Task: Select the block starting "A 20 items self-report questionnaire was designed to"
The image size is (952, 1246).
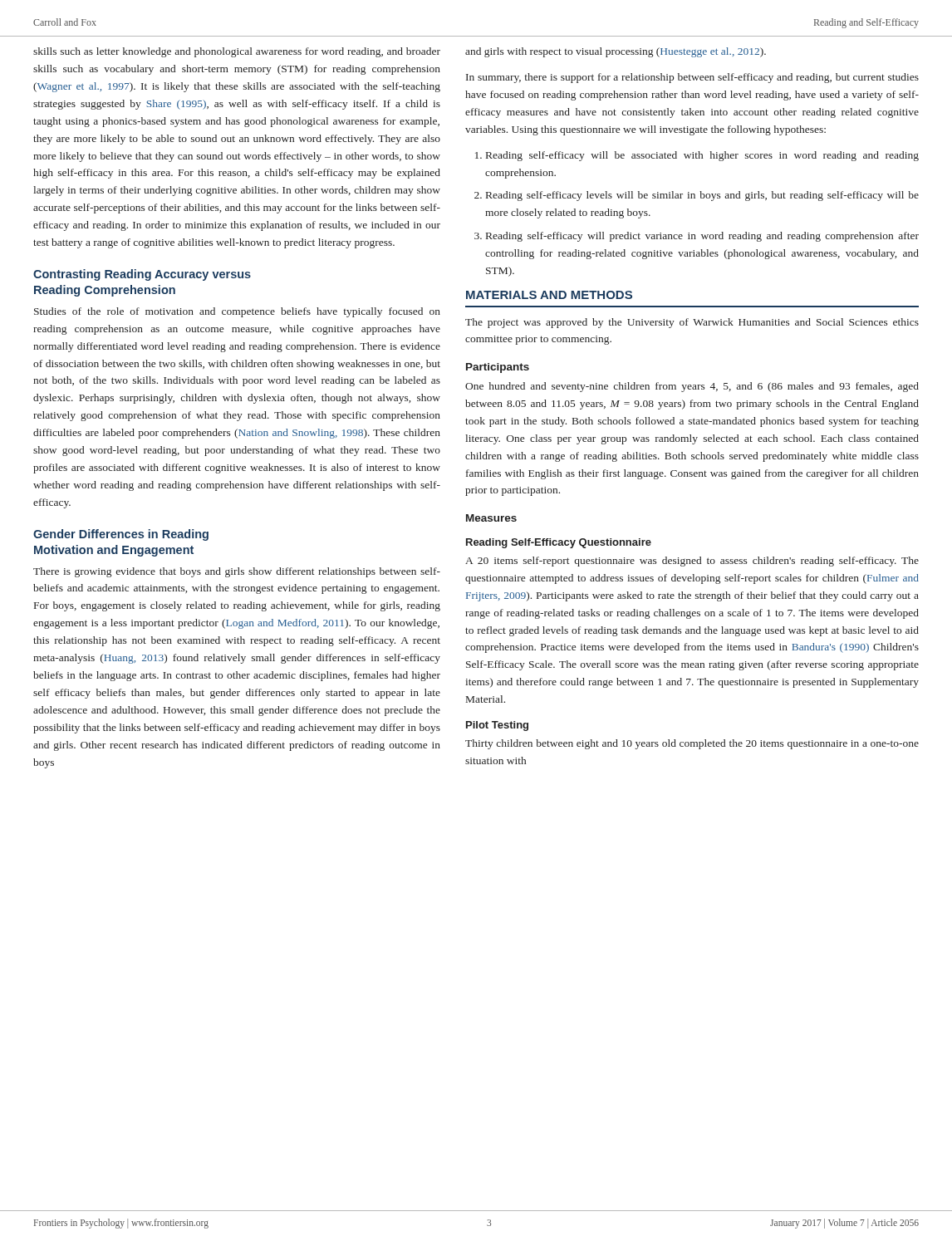Action: 692,630
